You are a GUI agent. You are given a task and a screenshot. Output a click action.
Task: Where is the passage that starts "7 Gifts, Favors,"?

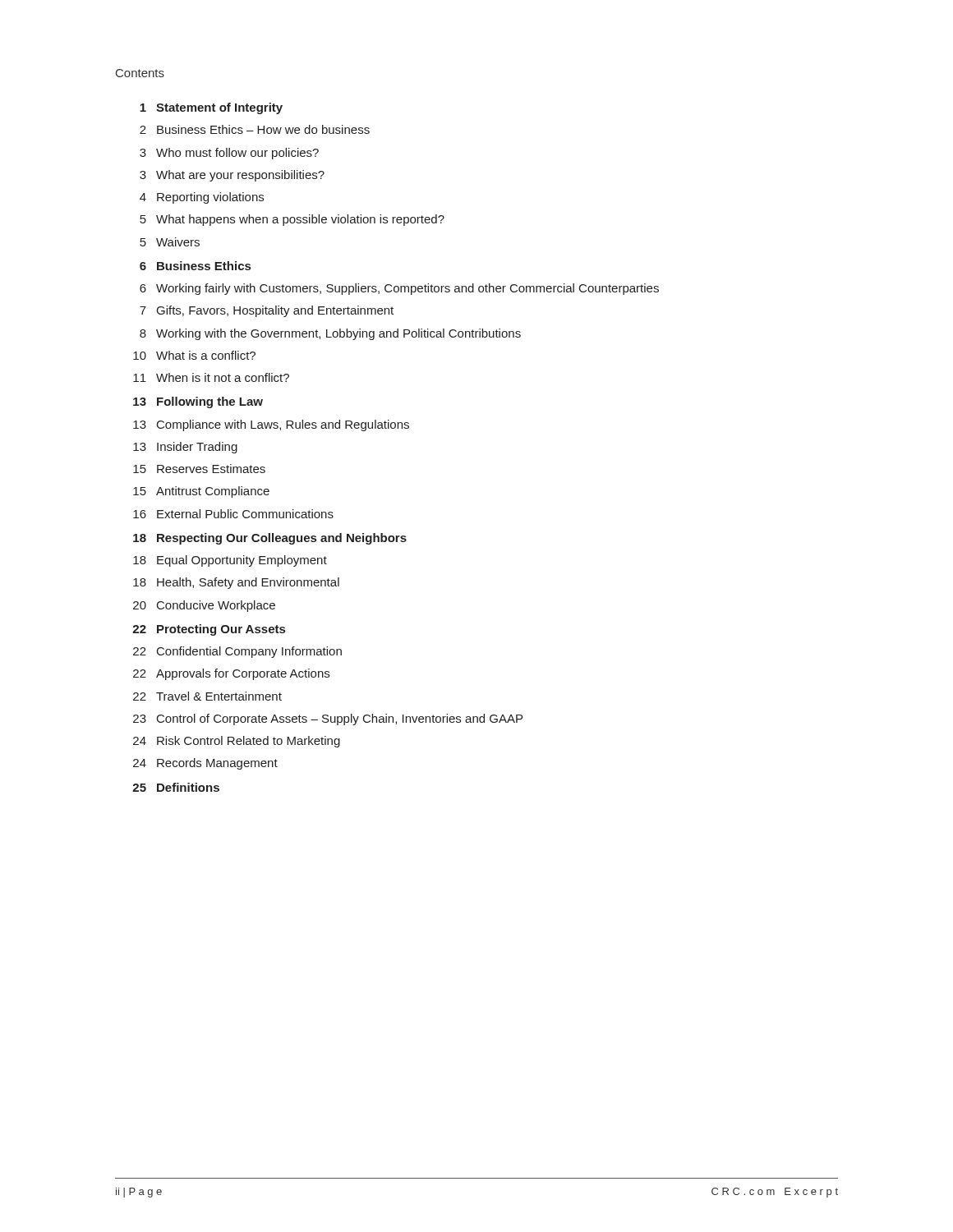tap(267, 311)
